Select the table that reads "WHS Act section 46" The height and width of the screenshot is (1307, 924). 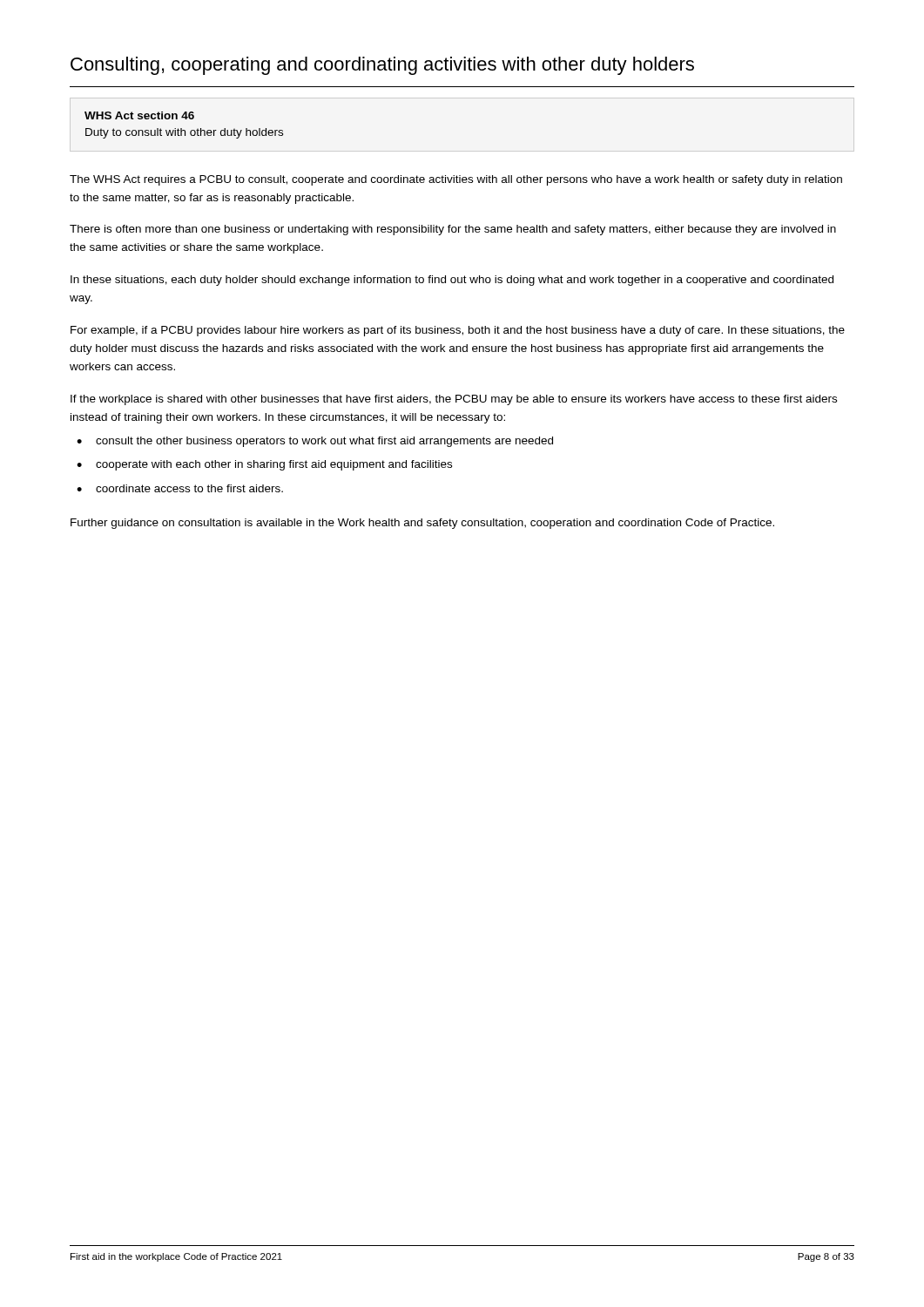coord(462,124)
